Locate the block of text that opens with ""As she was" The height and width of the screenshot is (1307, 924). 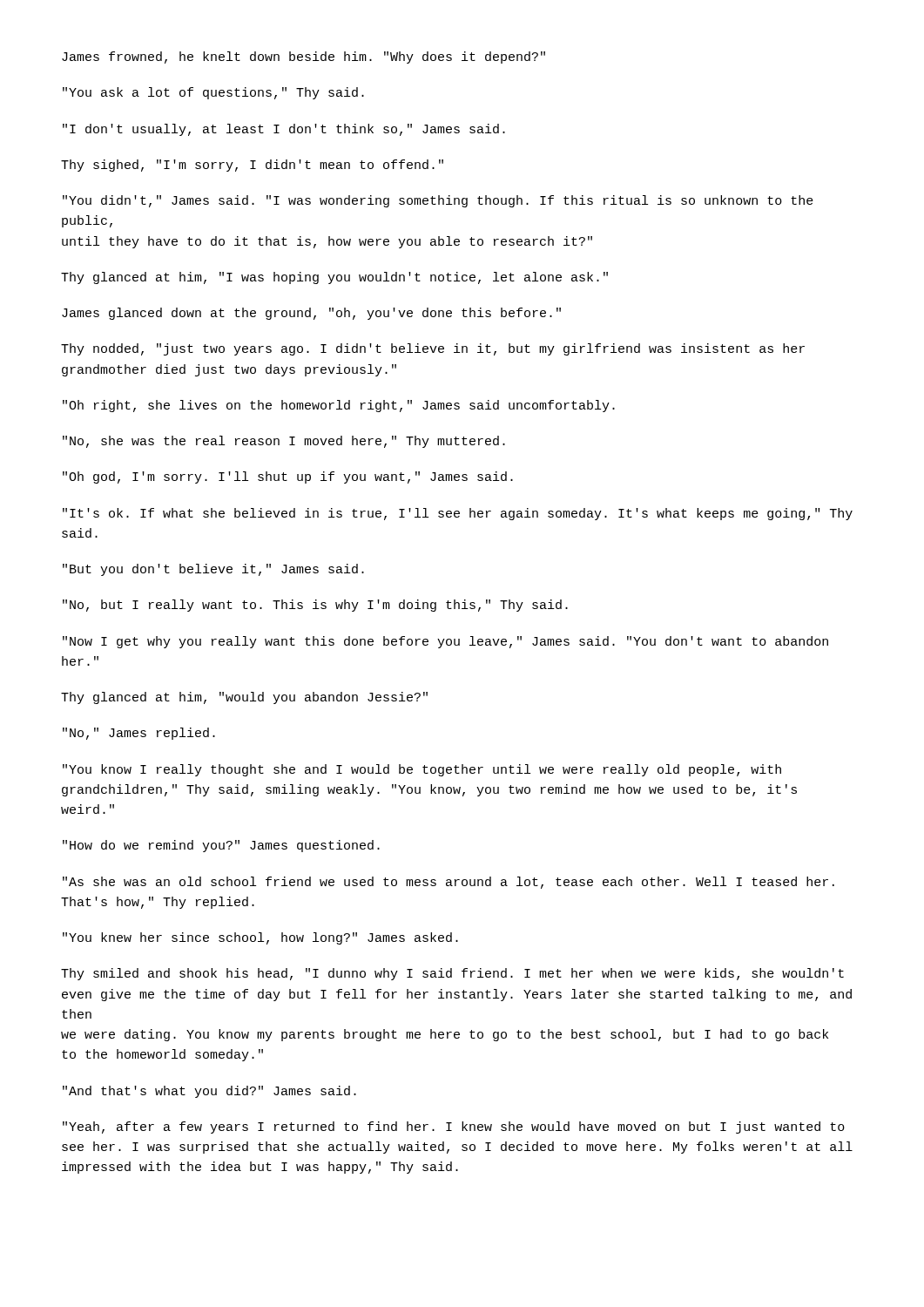[449, 893]
